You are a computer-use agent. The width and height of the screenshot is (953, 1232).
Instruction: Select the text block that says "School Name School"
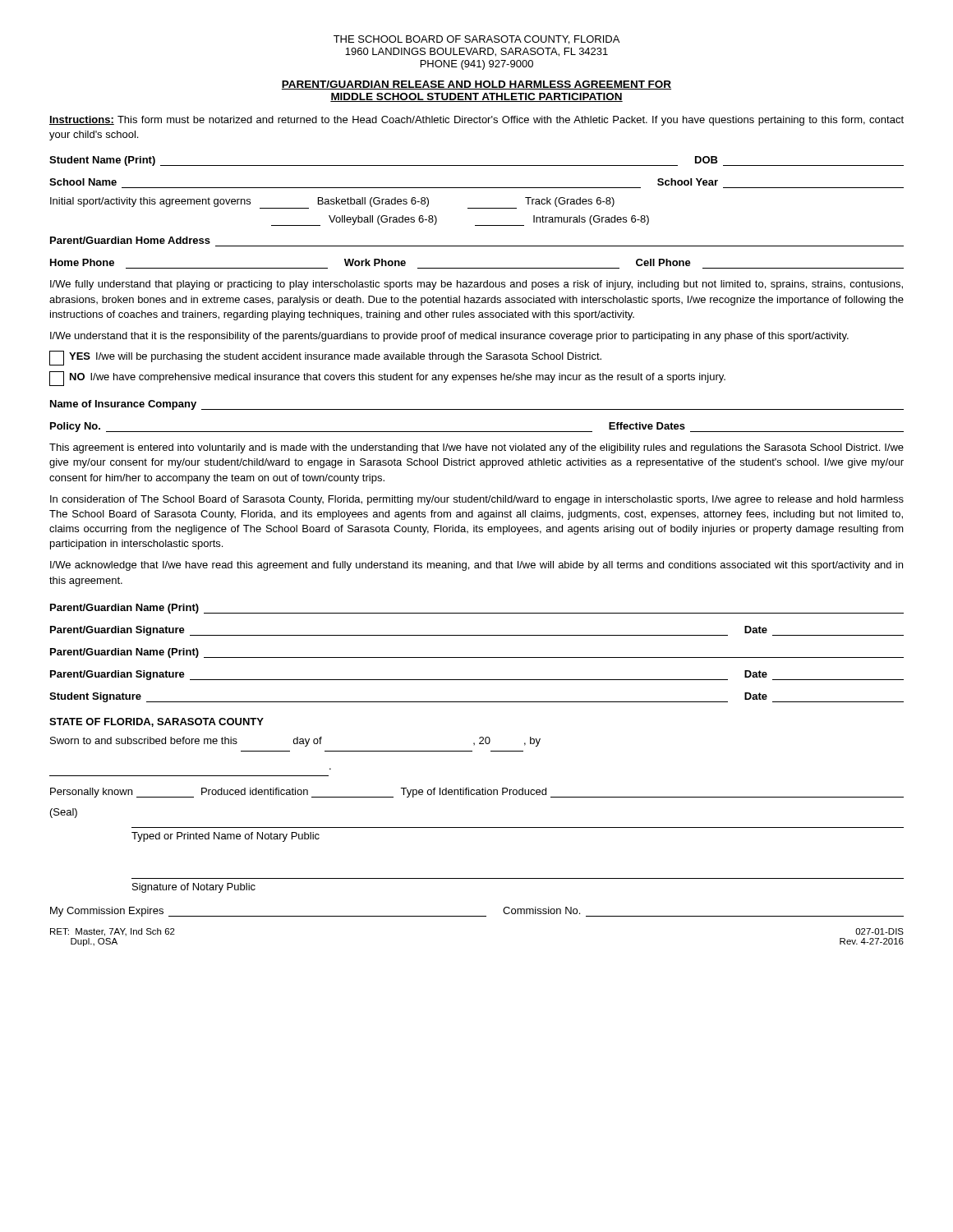point(476,181)
